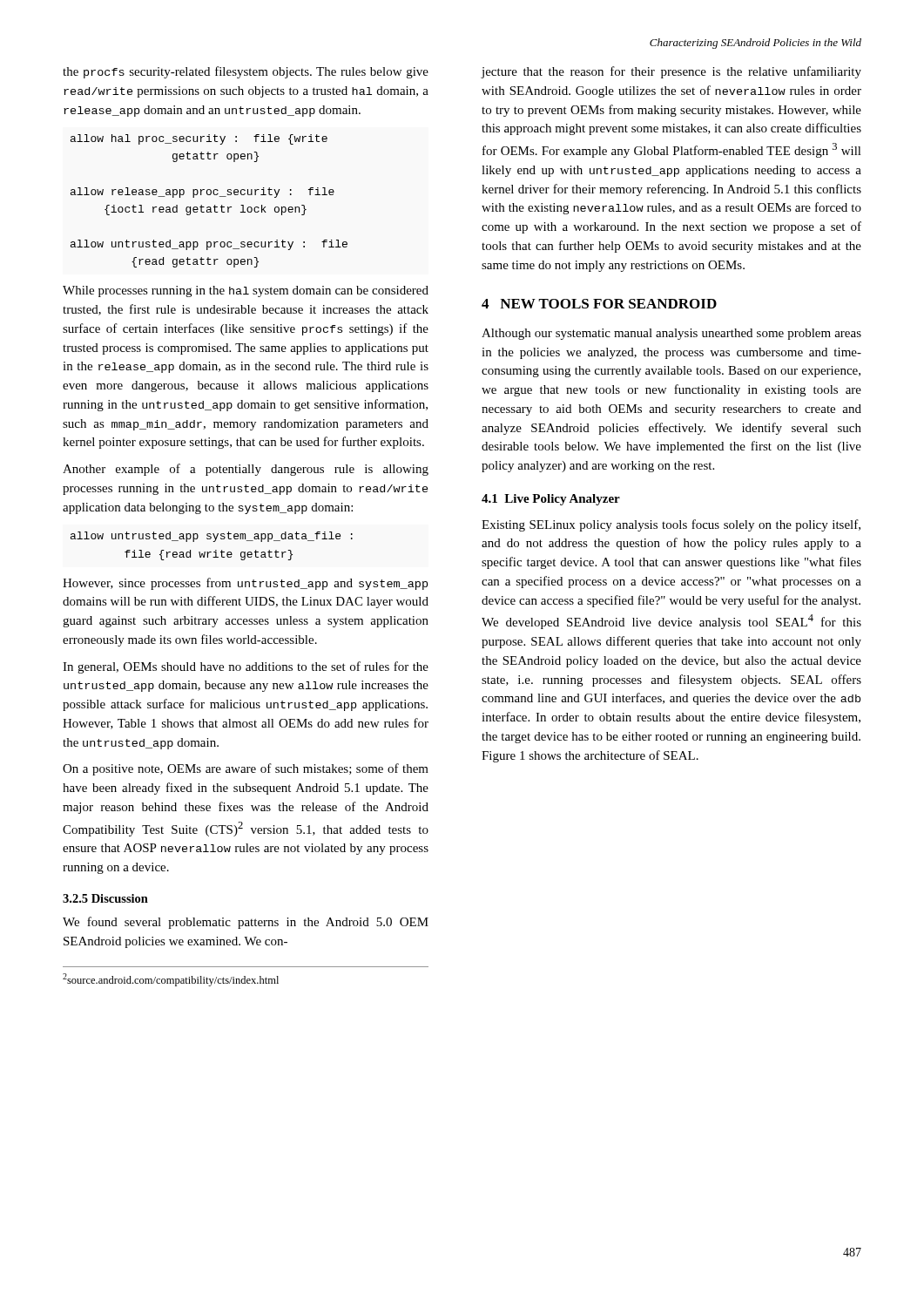The height and width of the screenshot is (1307, 924).
Task: Locate the text "4.1 Live Policy Analyzer"
Action: click(551, 498)
